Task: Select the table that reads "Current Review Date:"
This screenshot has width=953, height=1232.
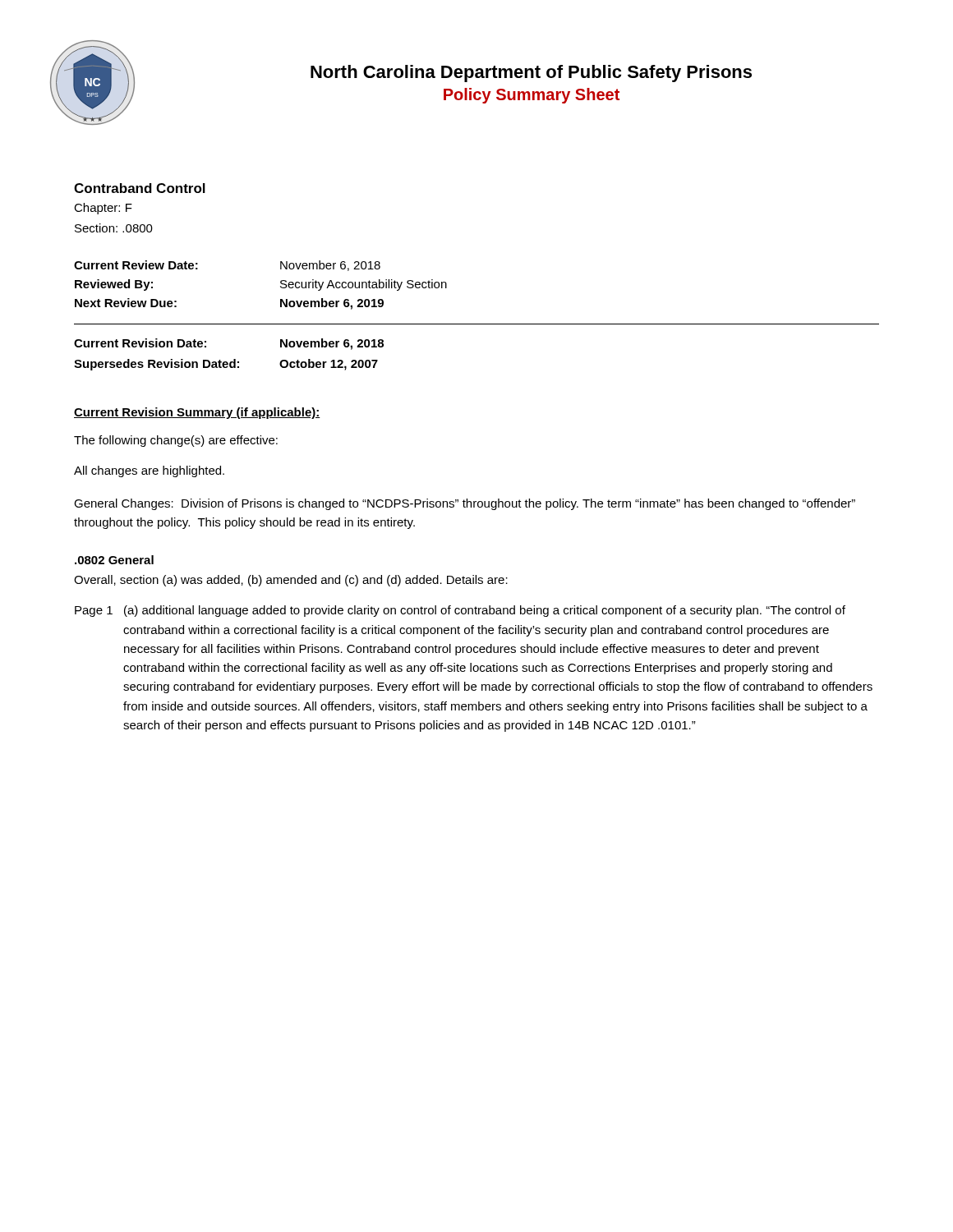Action: pos(476,315)
